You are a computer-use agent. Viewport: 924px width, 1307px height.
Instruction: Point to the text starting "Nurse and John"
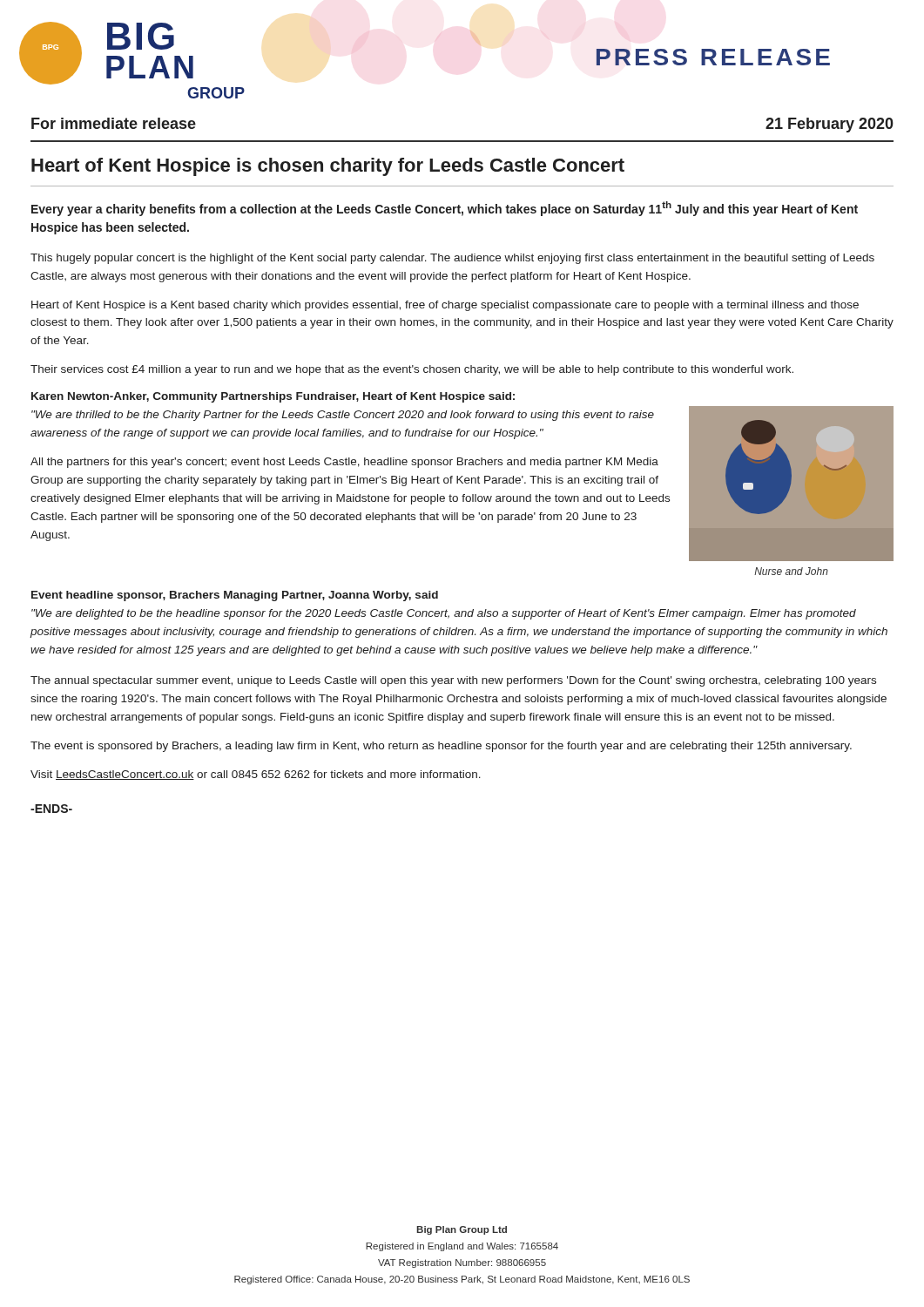791,572
